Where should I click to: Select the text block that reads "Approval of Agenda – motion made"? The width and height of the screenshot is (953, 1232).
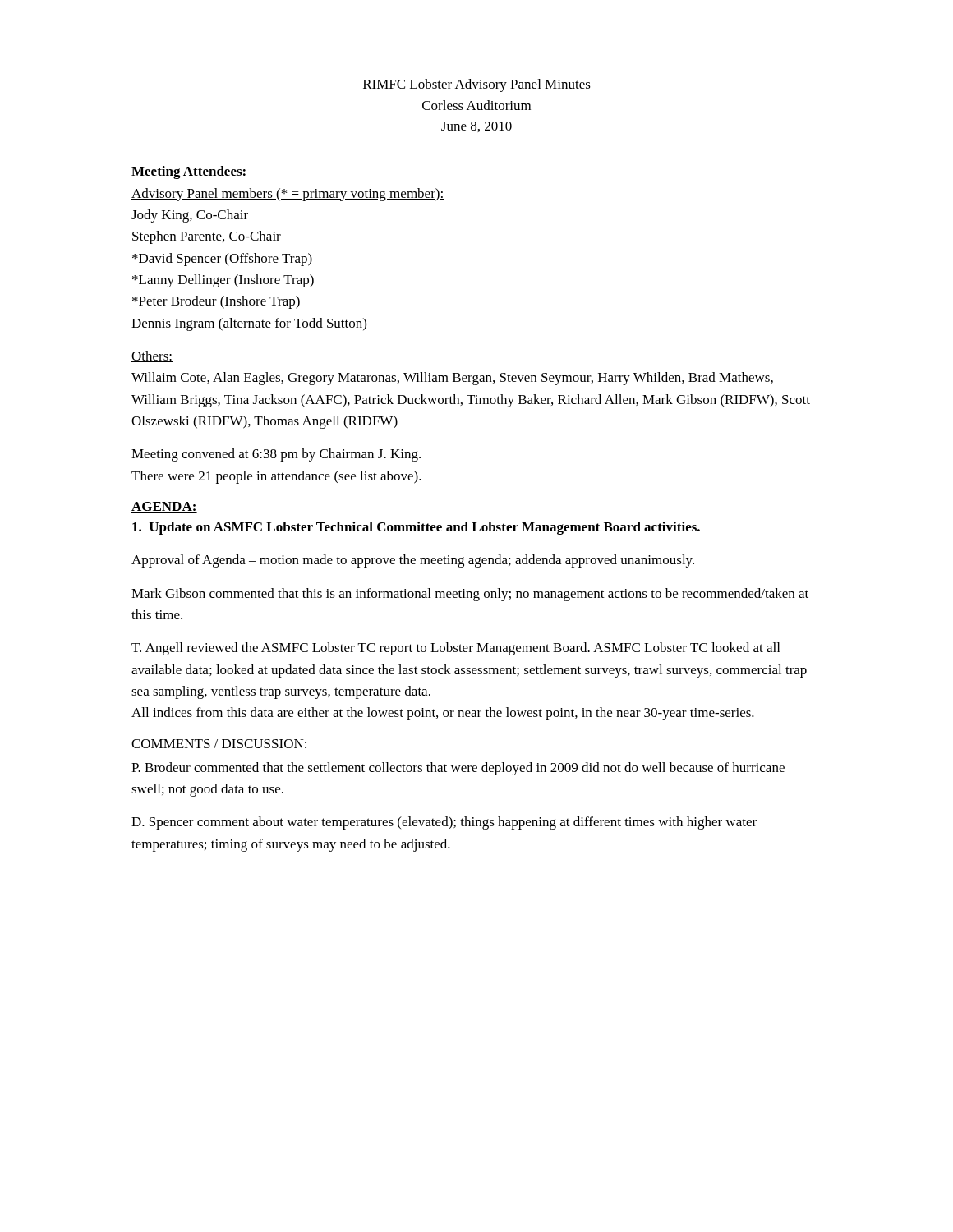(x=413, y=560)
